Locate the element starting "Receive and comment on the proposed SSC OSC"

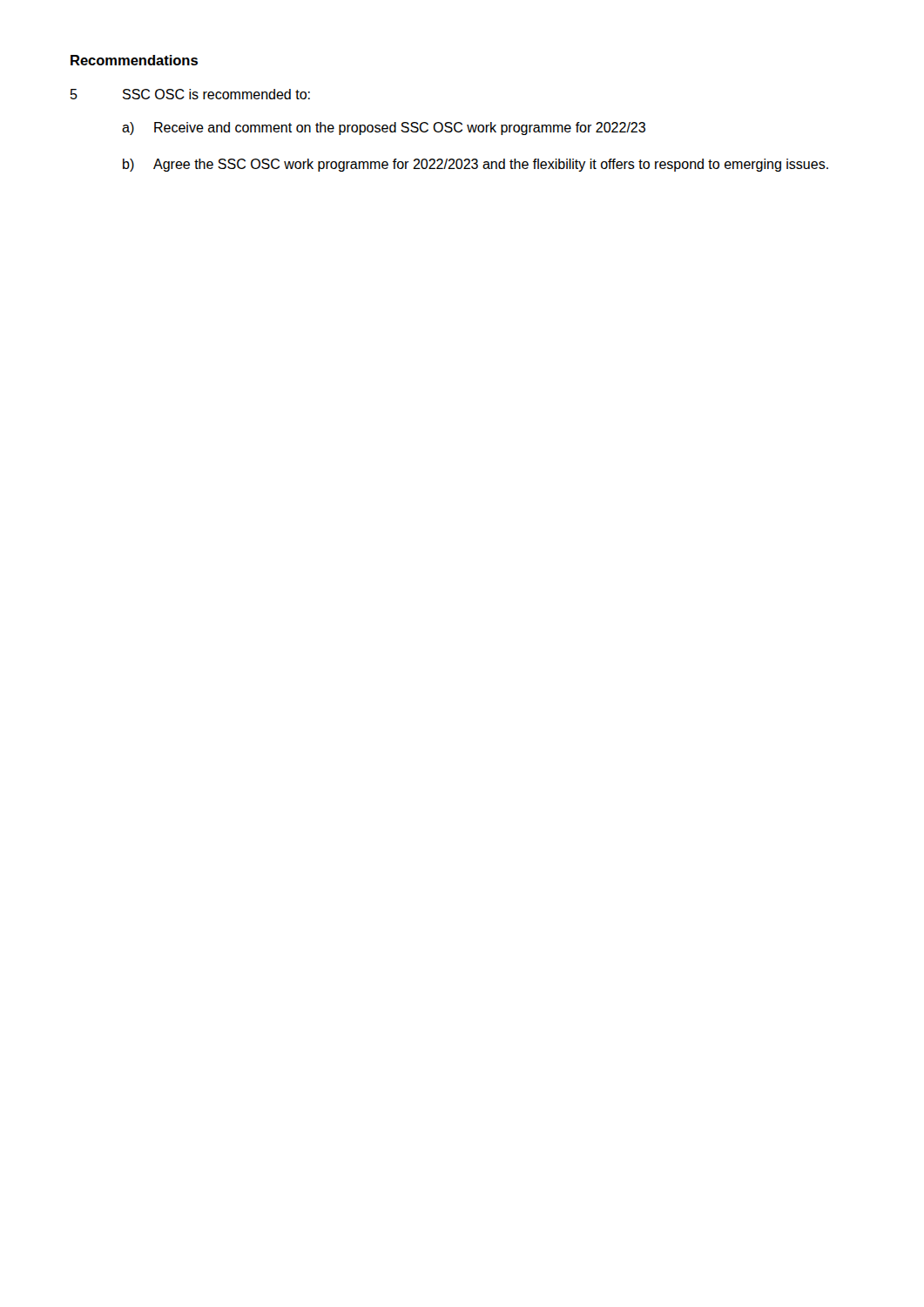pos(400,128)
